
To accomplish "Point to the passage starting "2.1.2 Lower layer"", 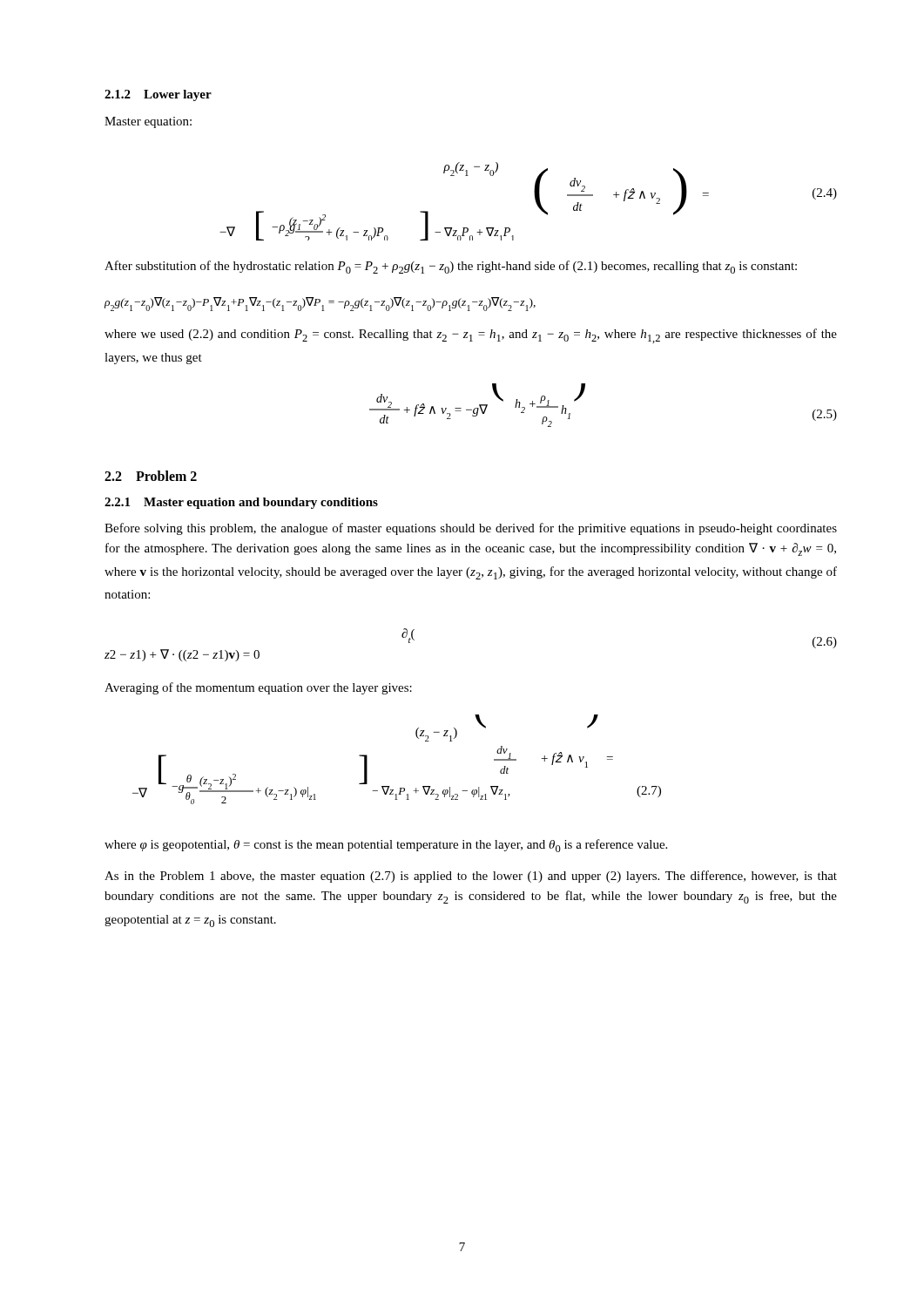I will (x=158, y=94).
